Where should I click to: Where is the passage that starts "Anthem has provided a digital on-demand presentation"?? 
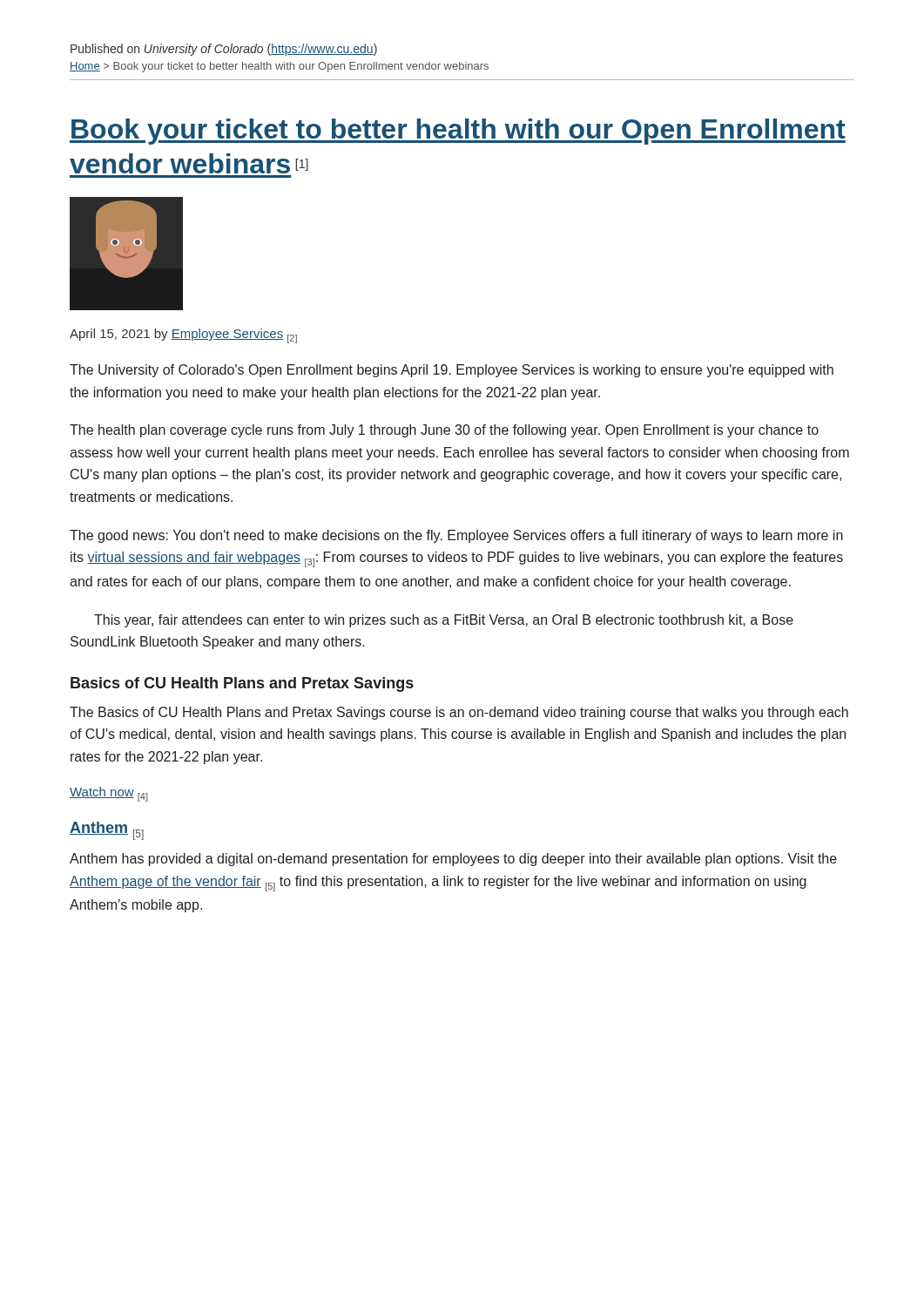tap(453, 882)
